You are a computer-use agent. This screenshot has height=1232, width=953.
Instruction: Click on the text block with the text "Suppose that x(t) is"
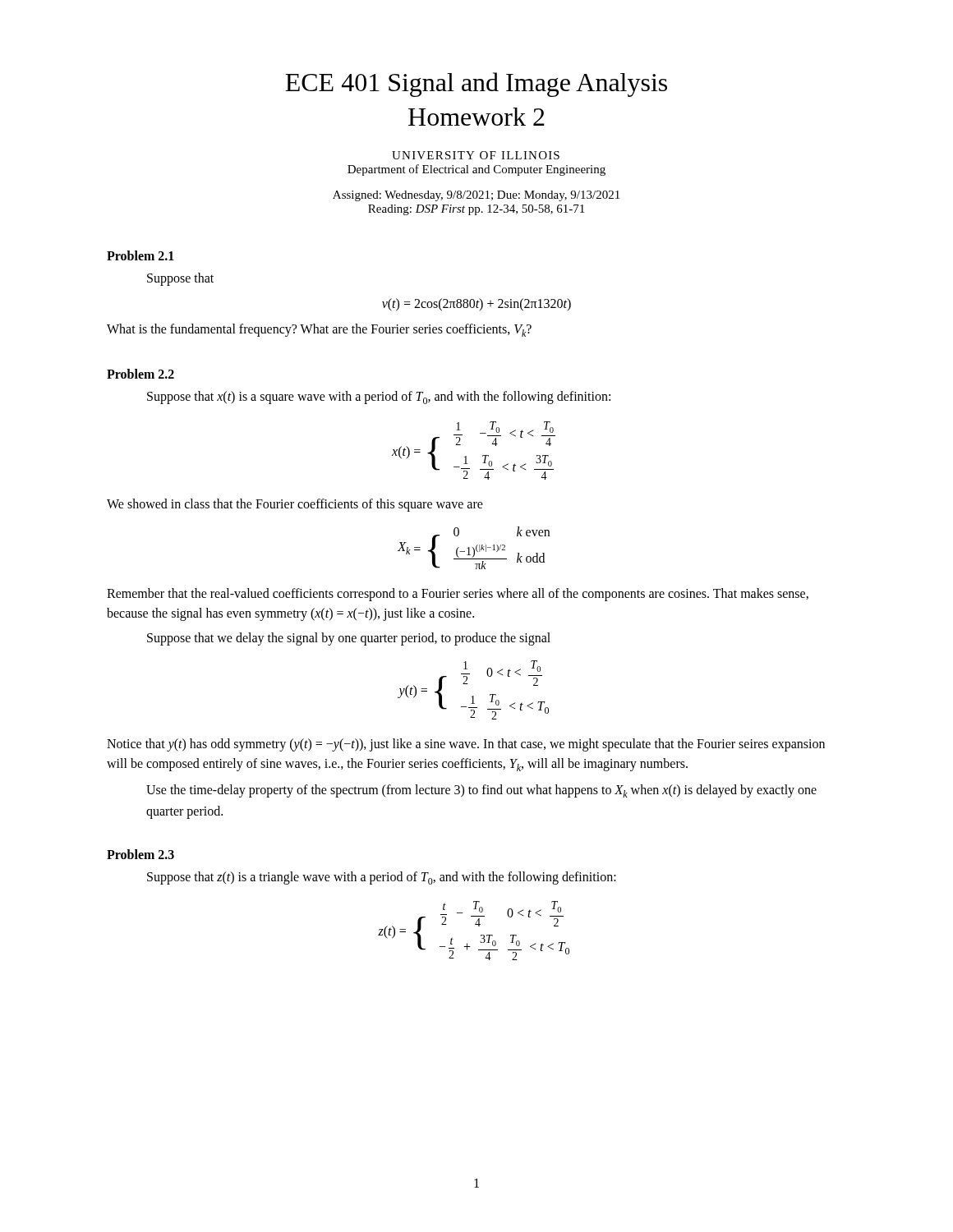point(379,398)
